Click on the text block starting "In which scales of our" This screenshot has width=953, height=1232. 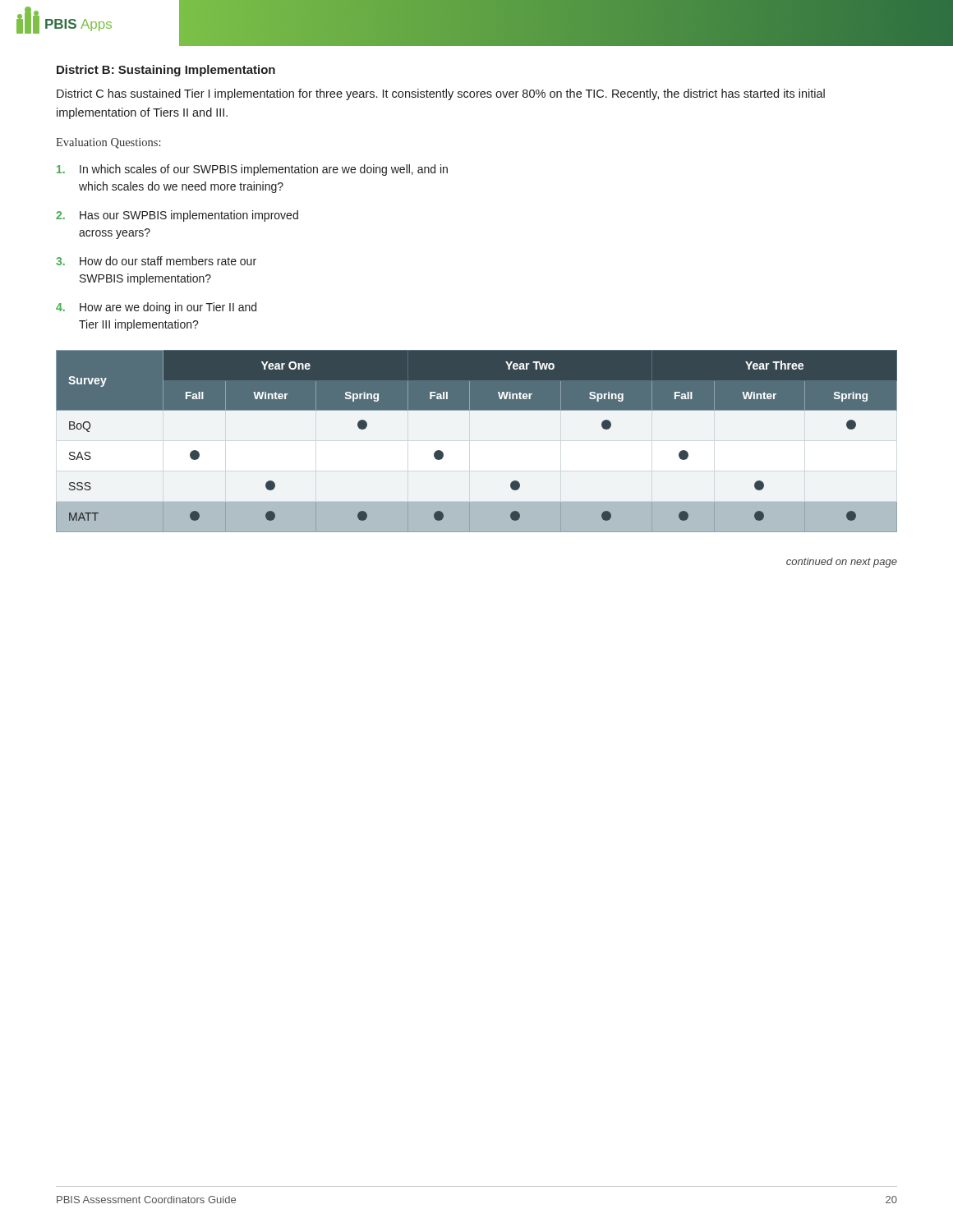click(x=265, y=179)
